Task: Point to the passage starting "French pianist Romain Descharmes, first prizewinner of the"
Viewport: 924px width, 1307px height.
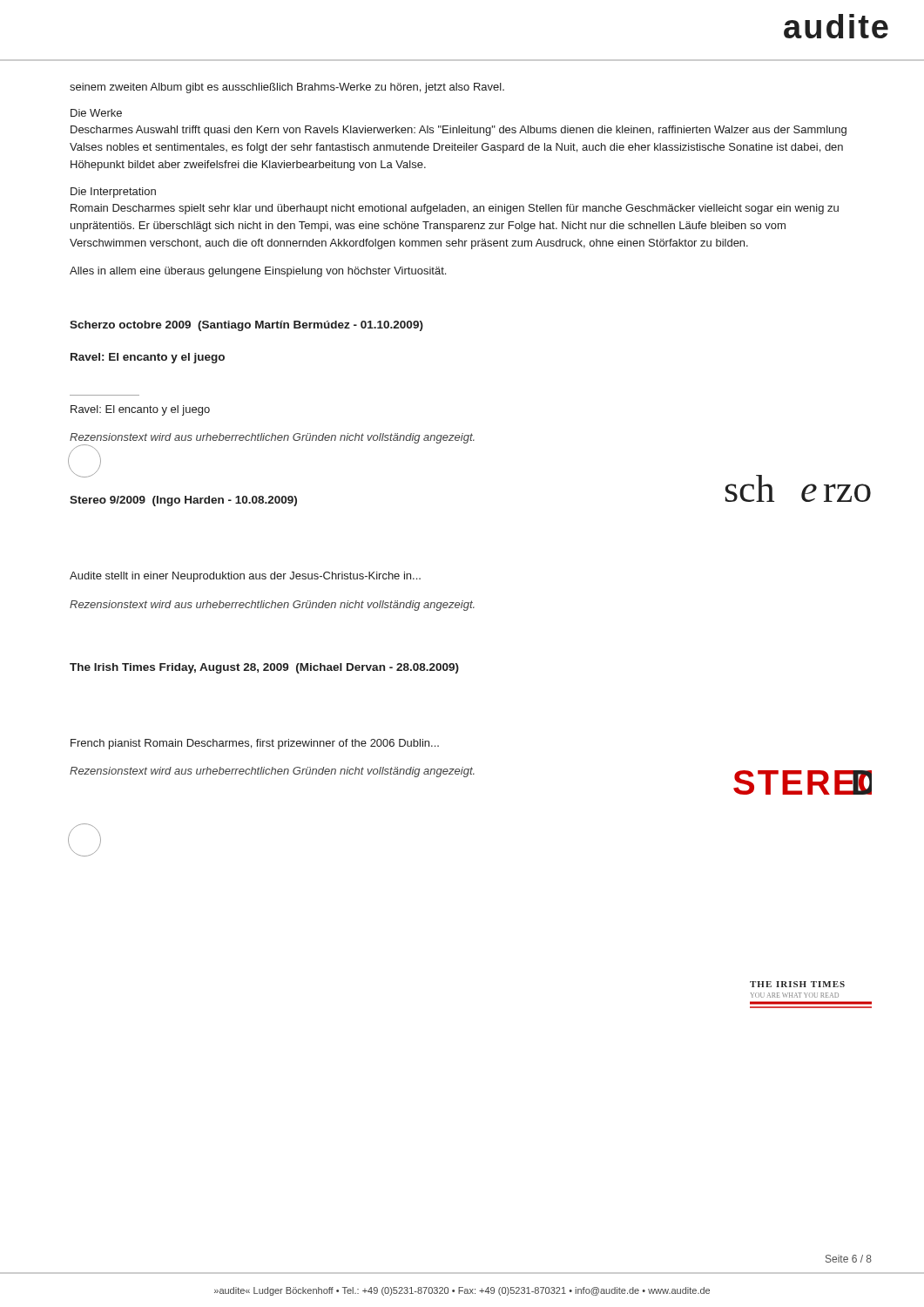Action: pos(255,743)
